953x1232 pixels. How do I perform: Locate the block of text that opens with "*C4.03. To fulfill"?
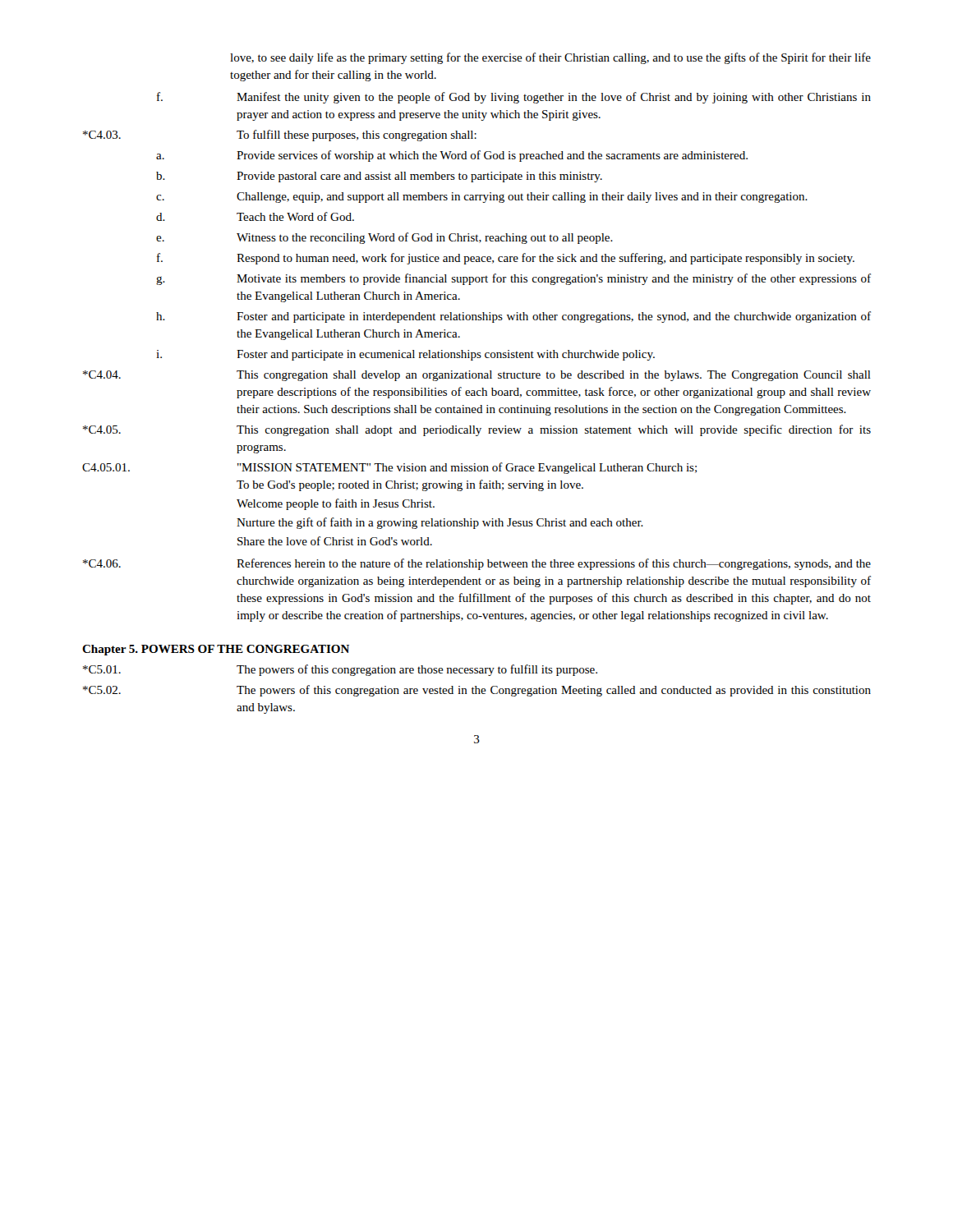point(476,135)
